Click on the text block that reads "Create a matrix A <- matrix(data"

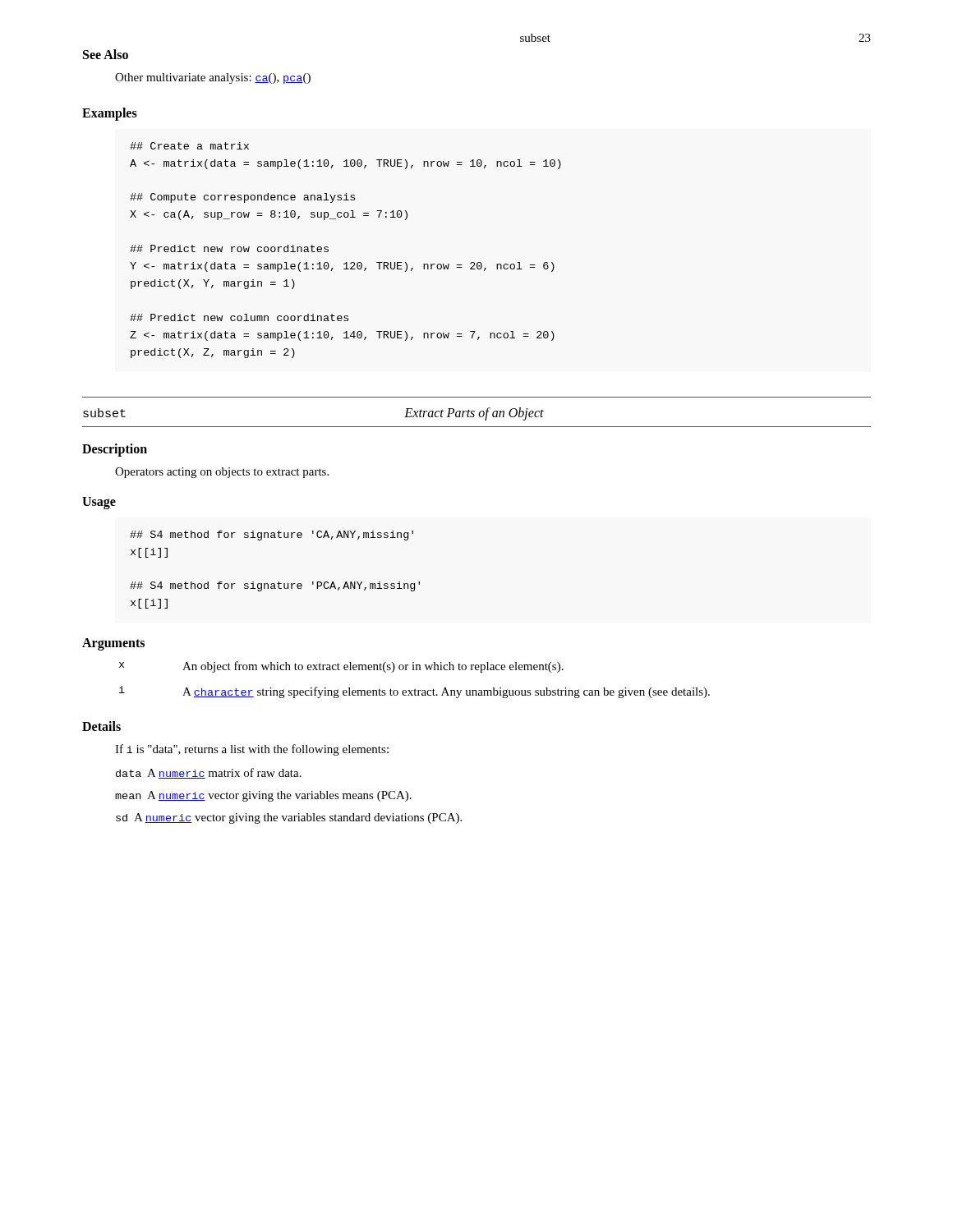[x=189, y=146]
